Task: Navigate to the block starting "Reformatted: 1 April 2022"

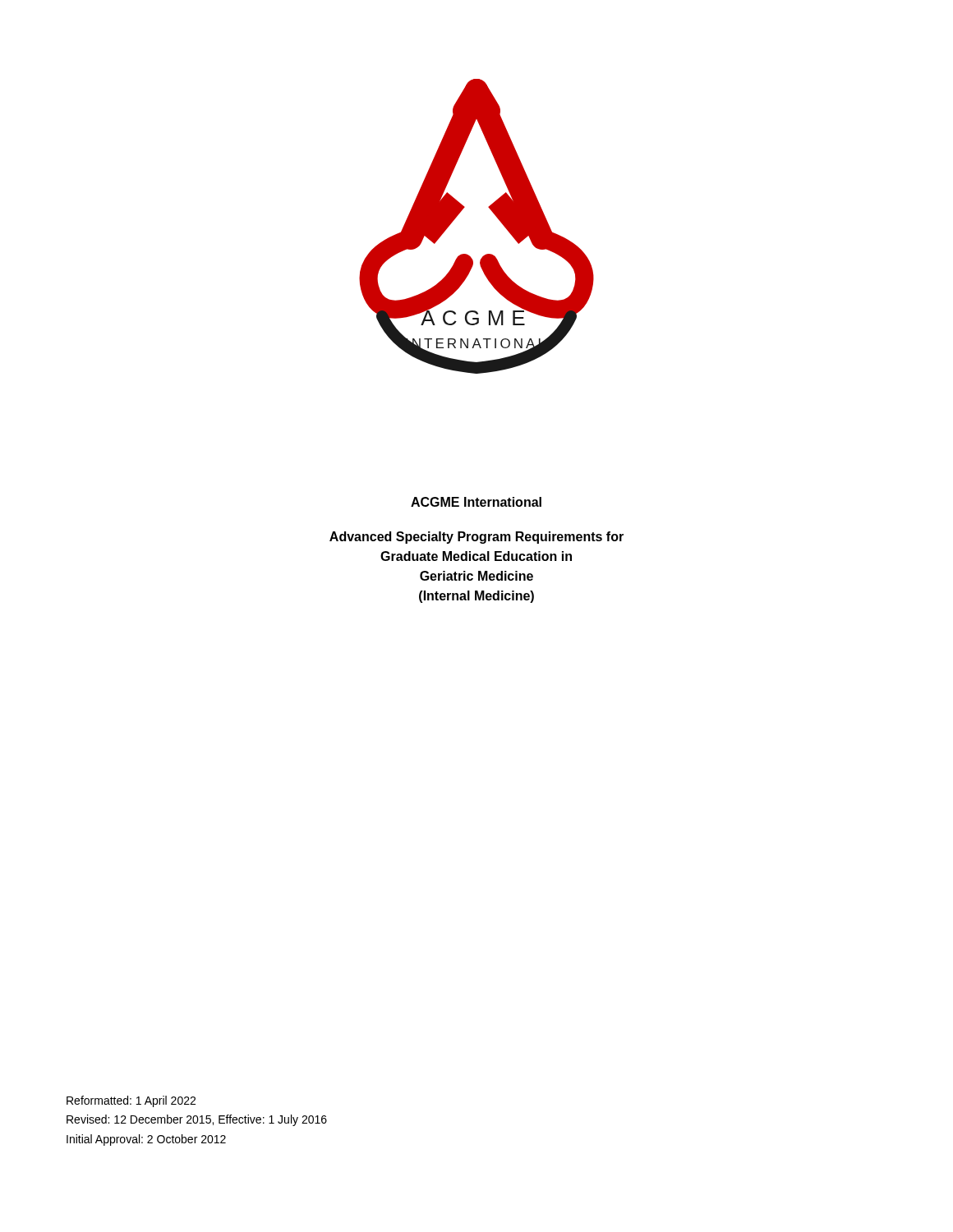Action: 196,1120
